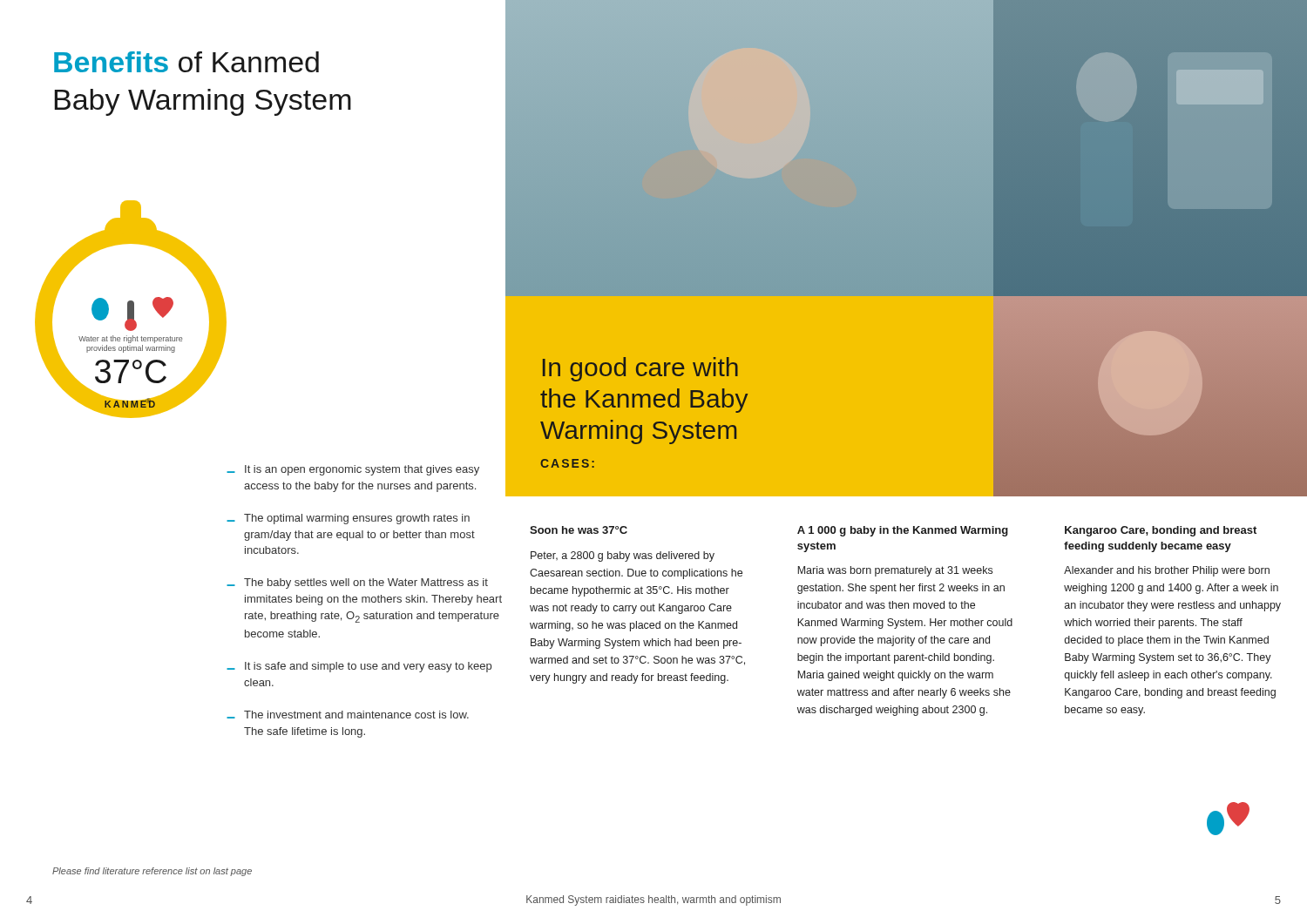Screen dimensions: 924x1307
Task: Click where it says "Please find literature reference list on last page"
Action: click(x=152, y=871)
